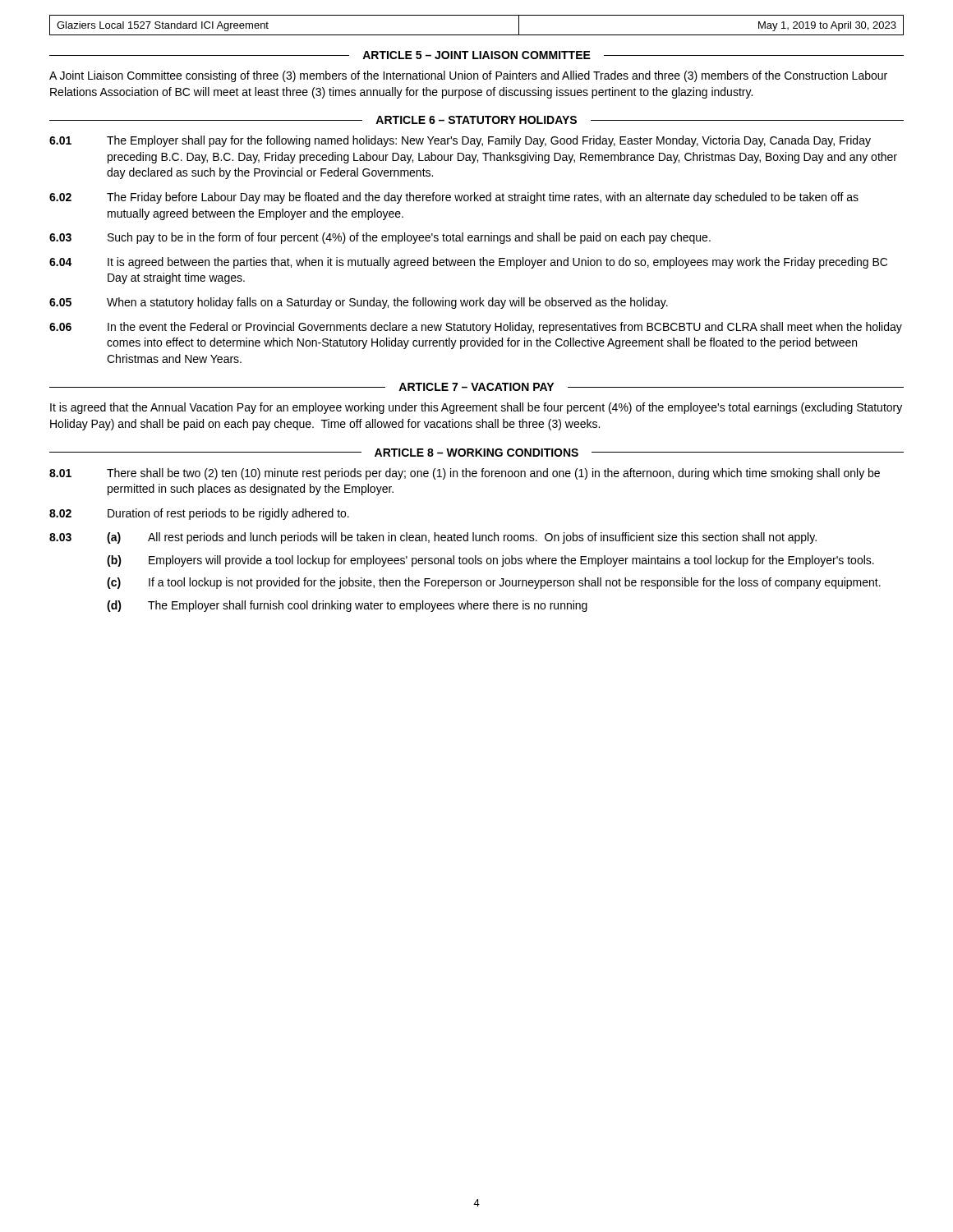
Task: Find the block on this page that starts "A Joint Liaison Committee"
Action: click(468, 84)
